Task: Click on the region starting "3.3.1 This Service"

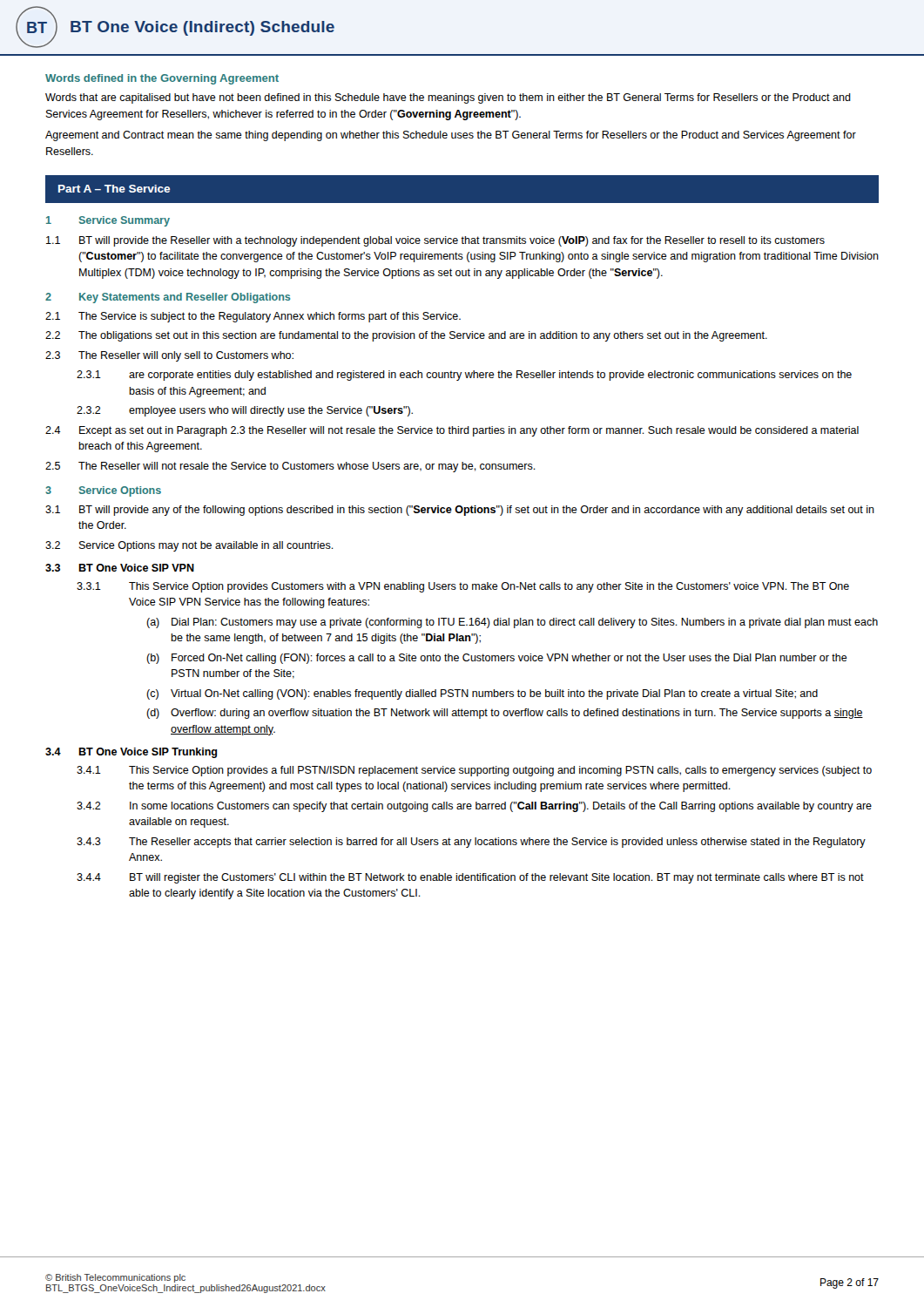Action: (478, 594)
